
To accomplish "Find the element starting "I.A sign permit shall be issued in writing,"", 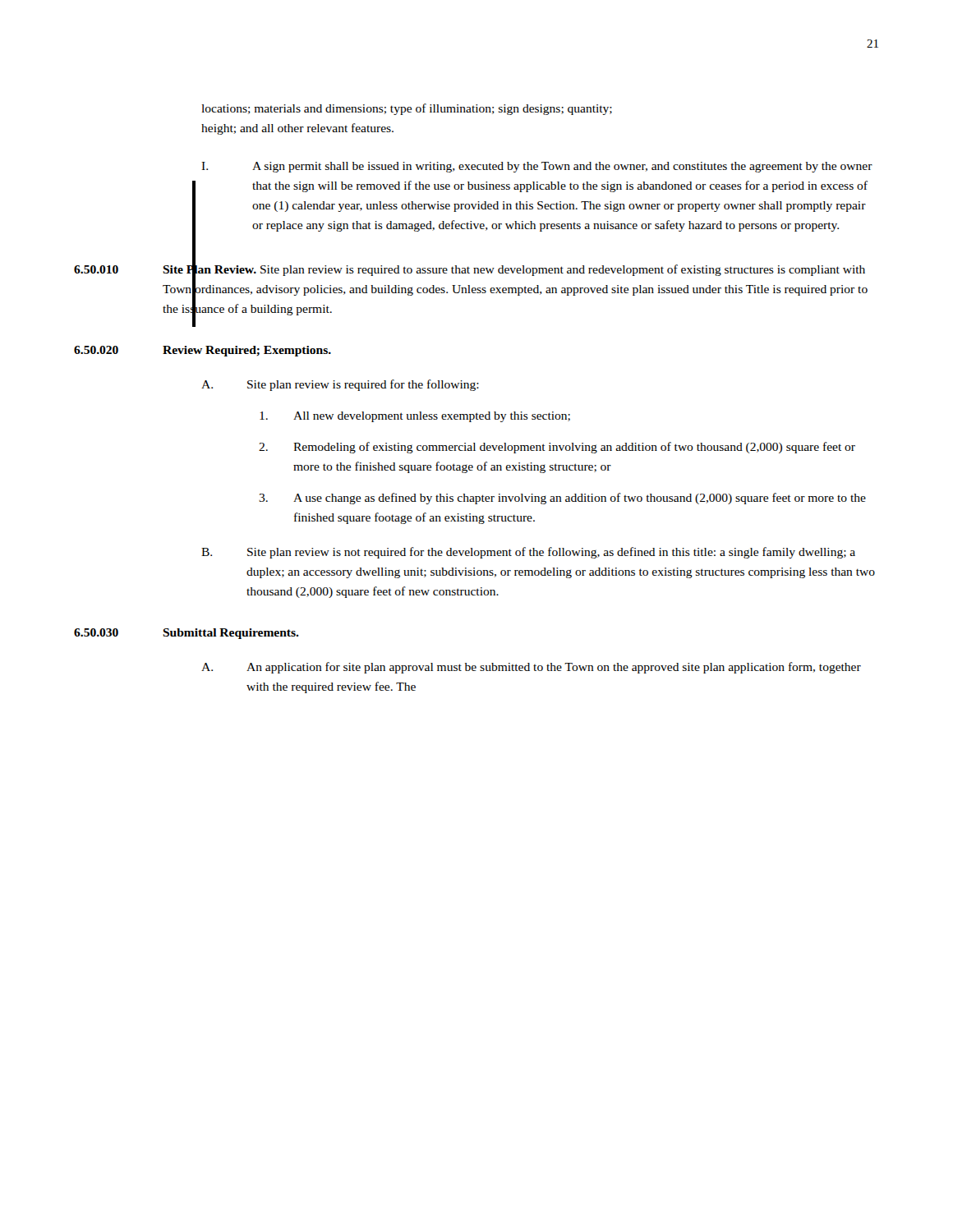I will pos(540,196).
